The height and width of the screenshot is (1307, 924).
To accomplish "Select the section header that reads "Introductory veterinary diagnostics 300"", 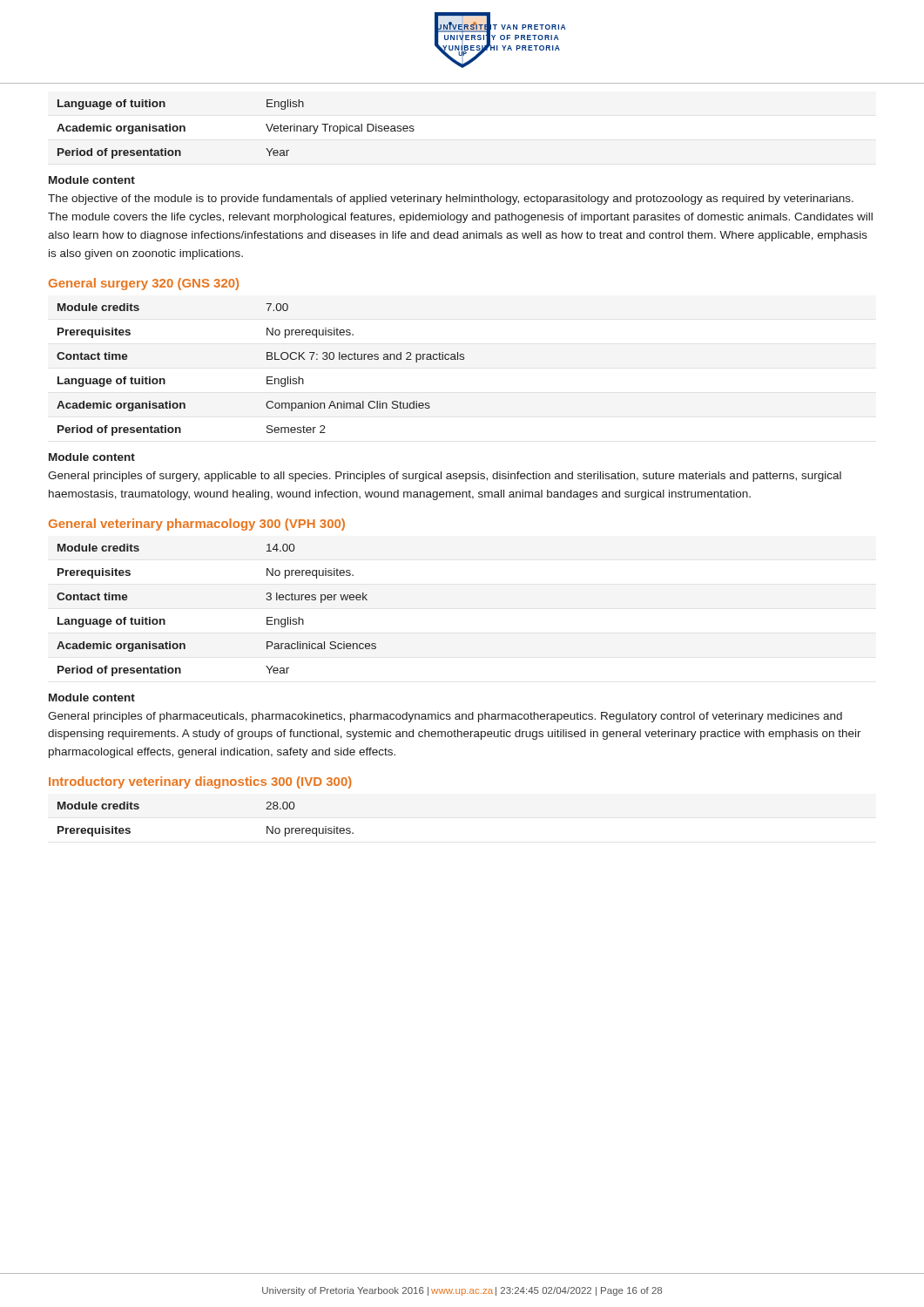I will tap(200, 781).
